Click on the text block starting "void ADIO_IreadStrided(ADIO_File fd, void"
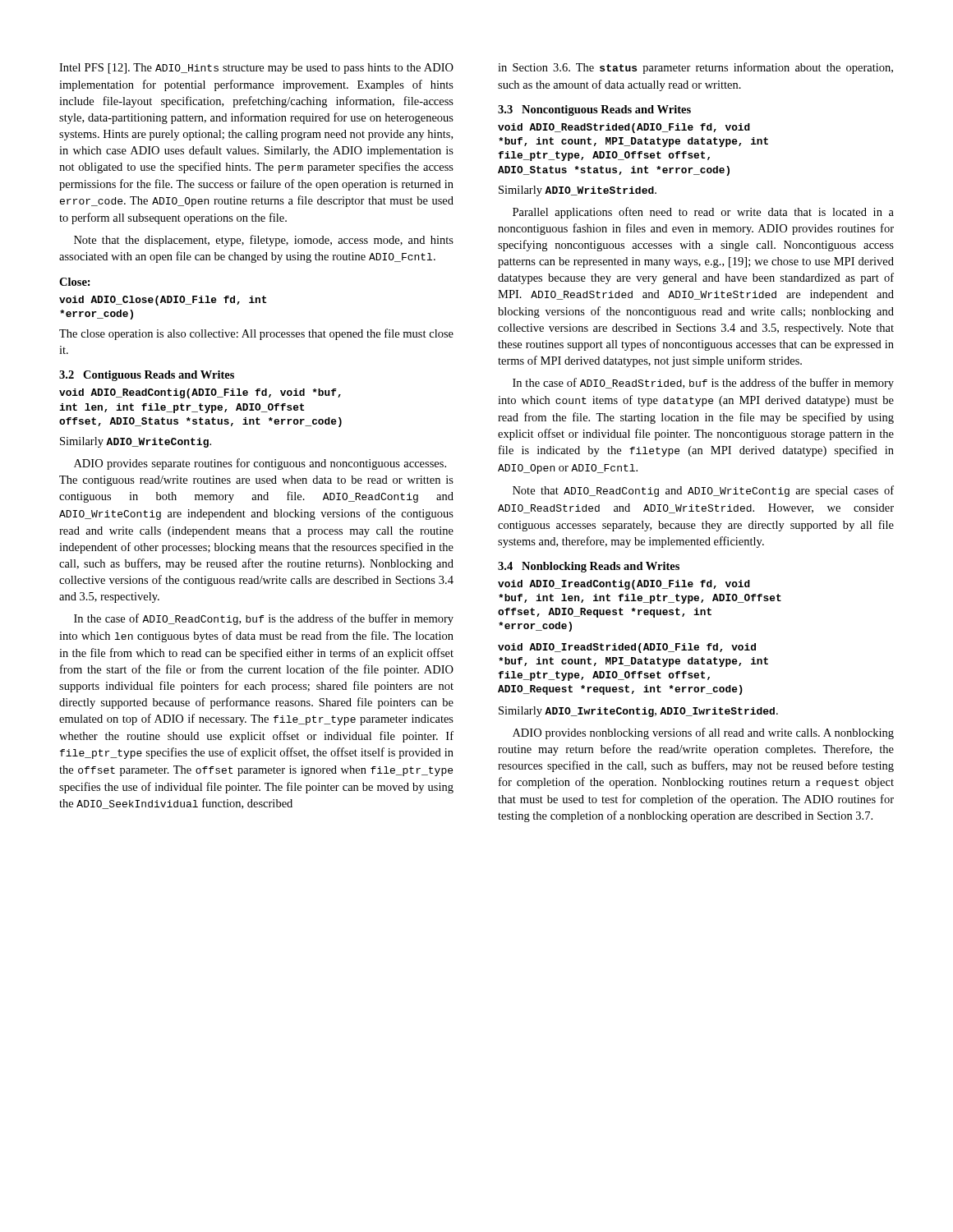Screen dimensions: 1232x953 click(x=696, y=669)
